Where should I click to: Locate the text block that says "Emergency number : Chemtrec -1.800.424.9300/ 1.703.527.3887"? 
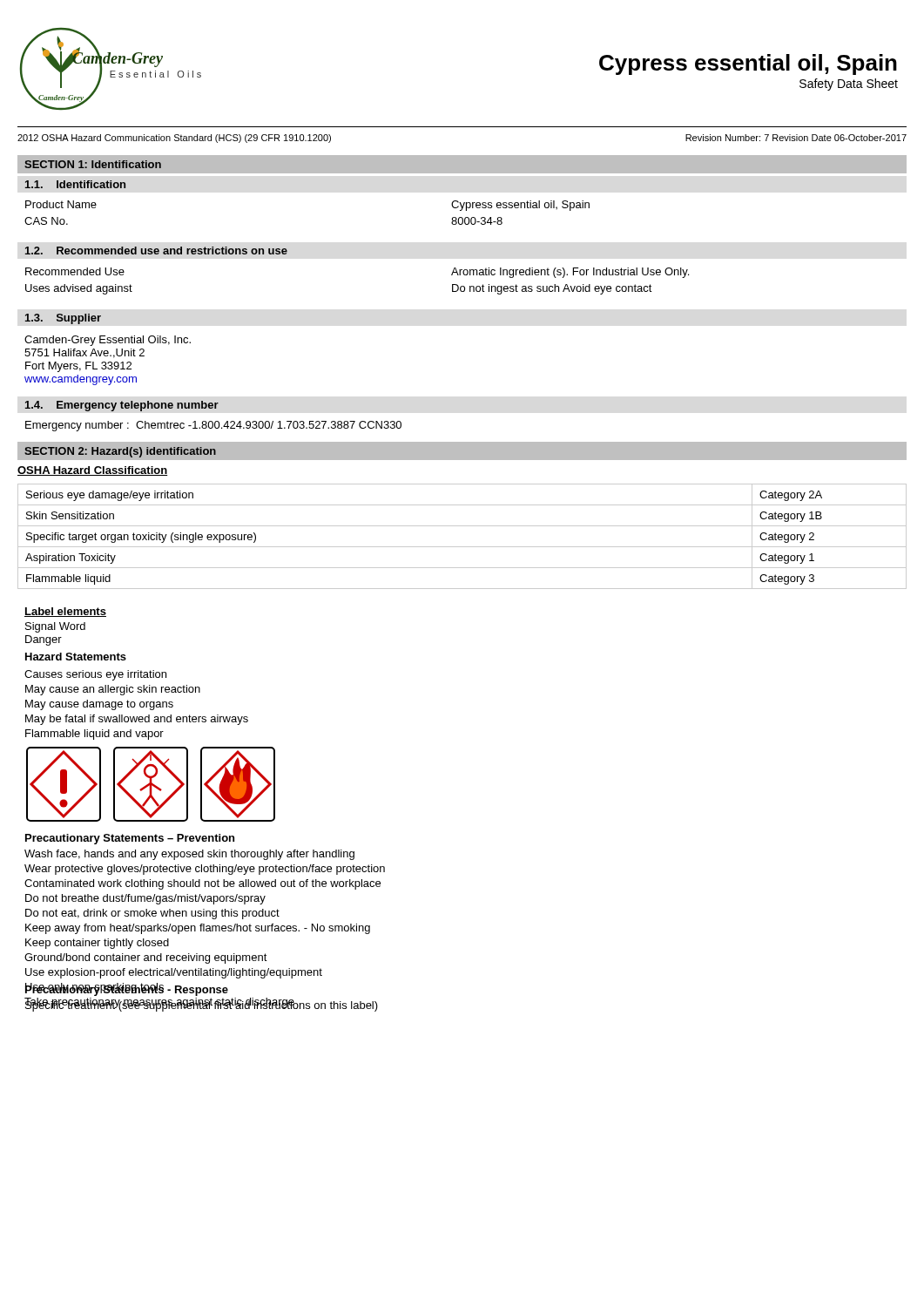213,425
